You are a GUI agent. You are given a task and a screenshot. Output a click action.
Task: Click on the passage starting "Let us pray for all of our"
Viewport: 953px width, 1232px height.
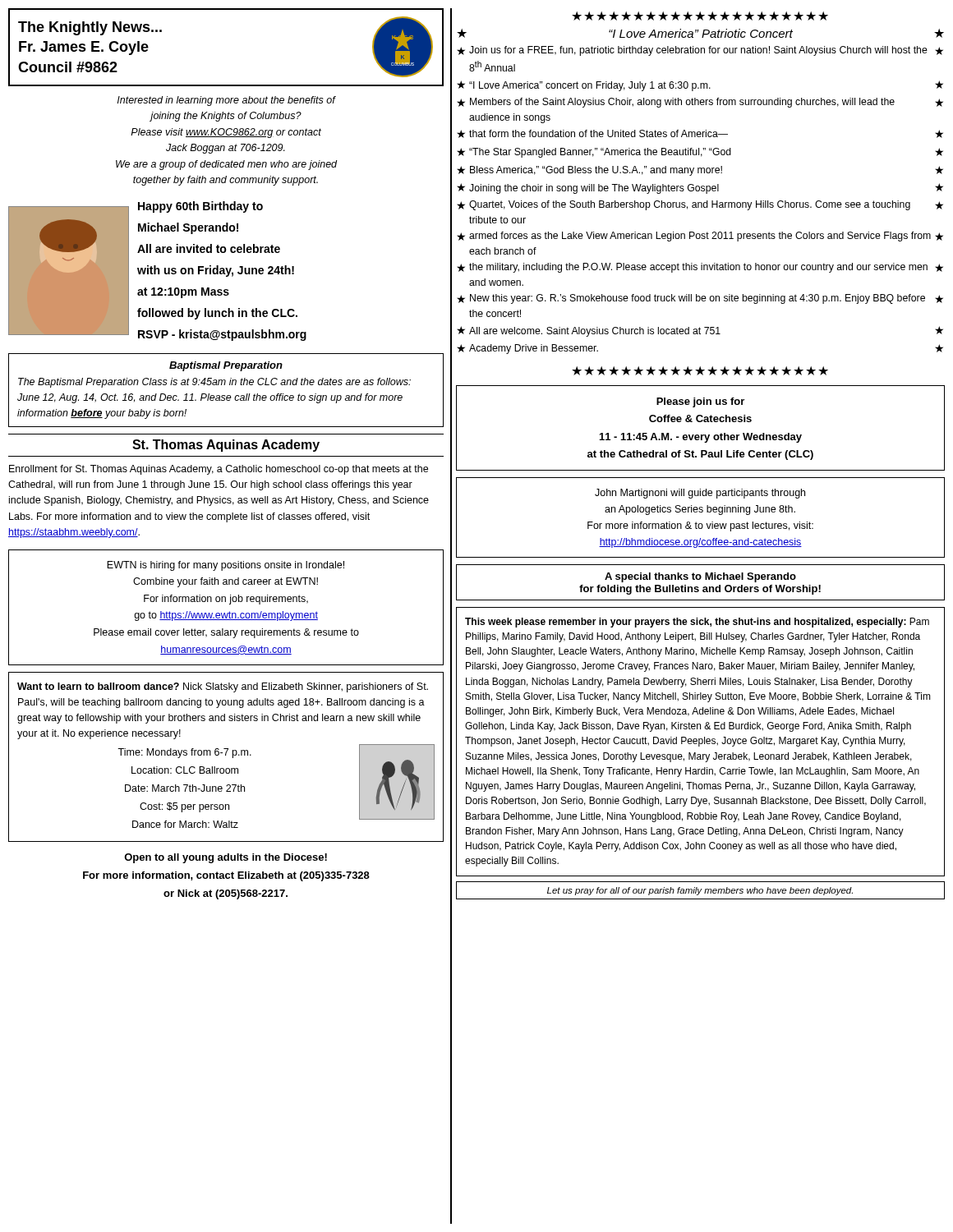point(700,890)
